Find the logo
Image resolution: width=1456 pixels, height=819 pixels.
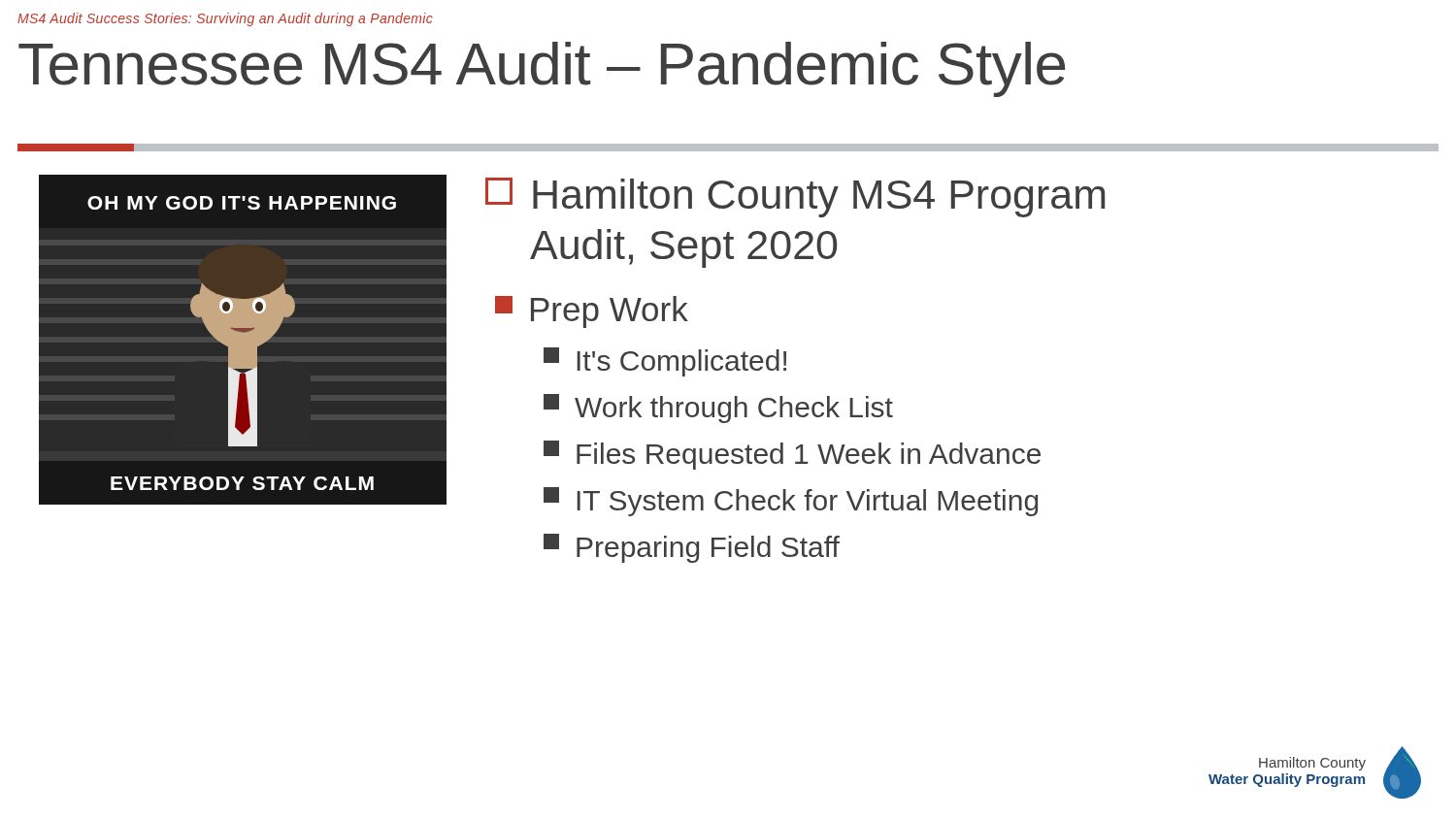(1319, 770)
